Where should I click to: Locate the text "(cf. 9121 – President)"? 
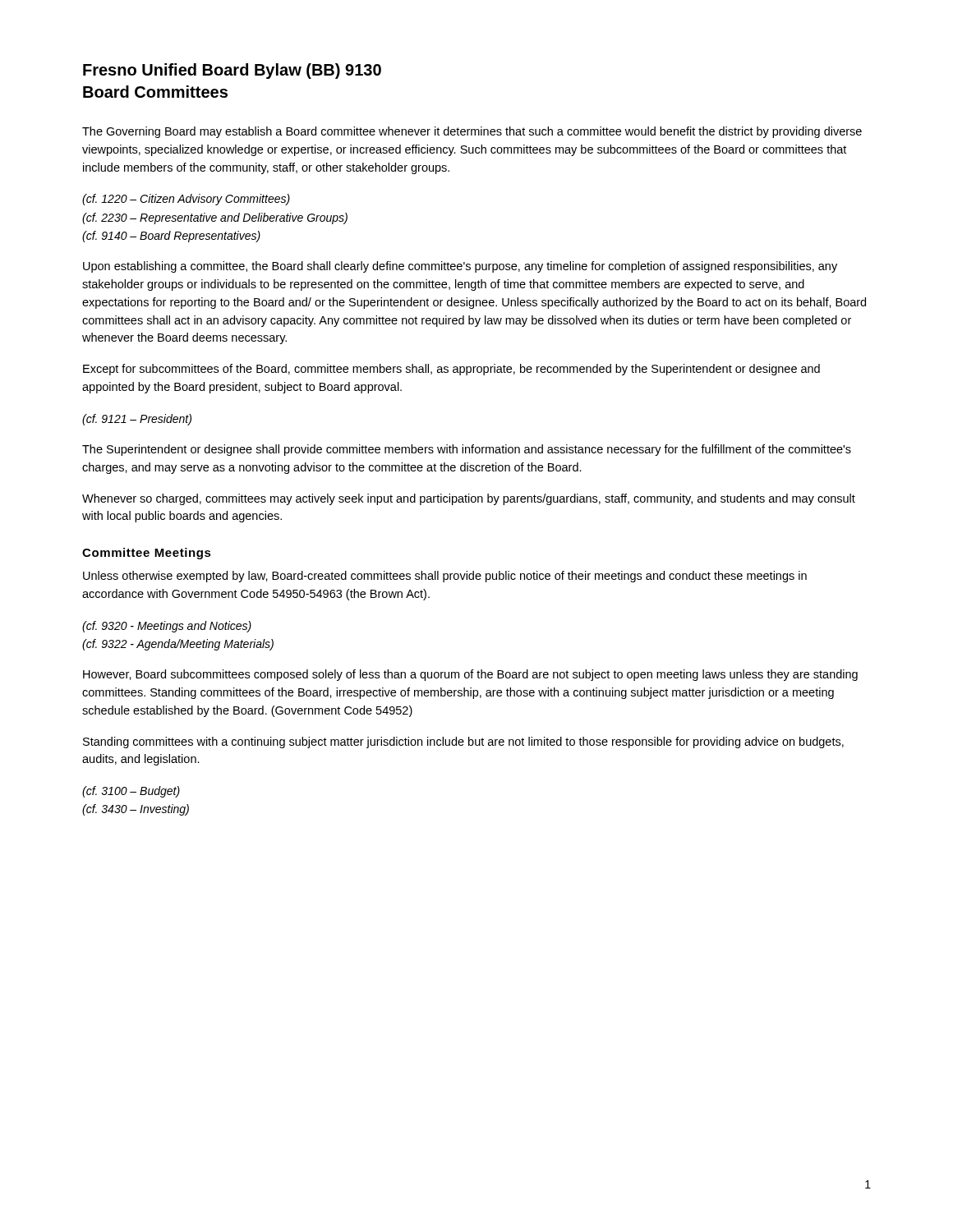pos(137,420)
